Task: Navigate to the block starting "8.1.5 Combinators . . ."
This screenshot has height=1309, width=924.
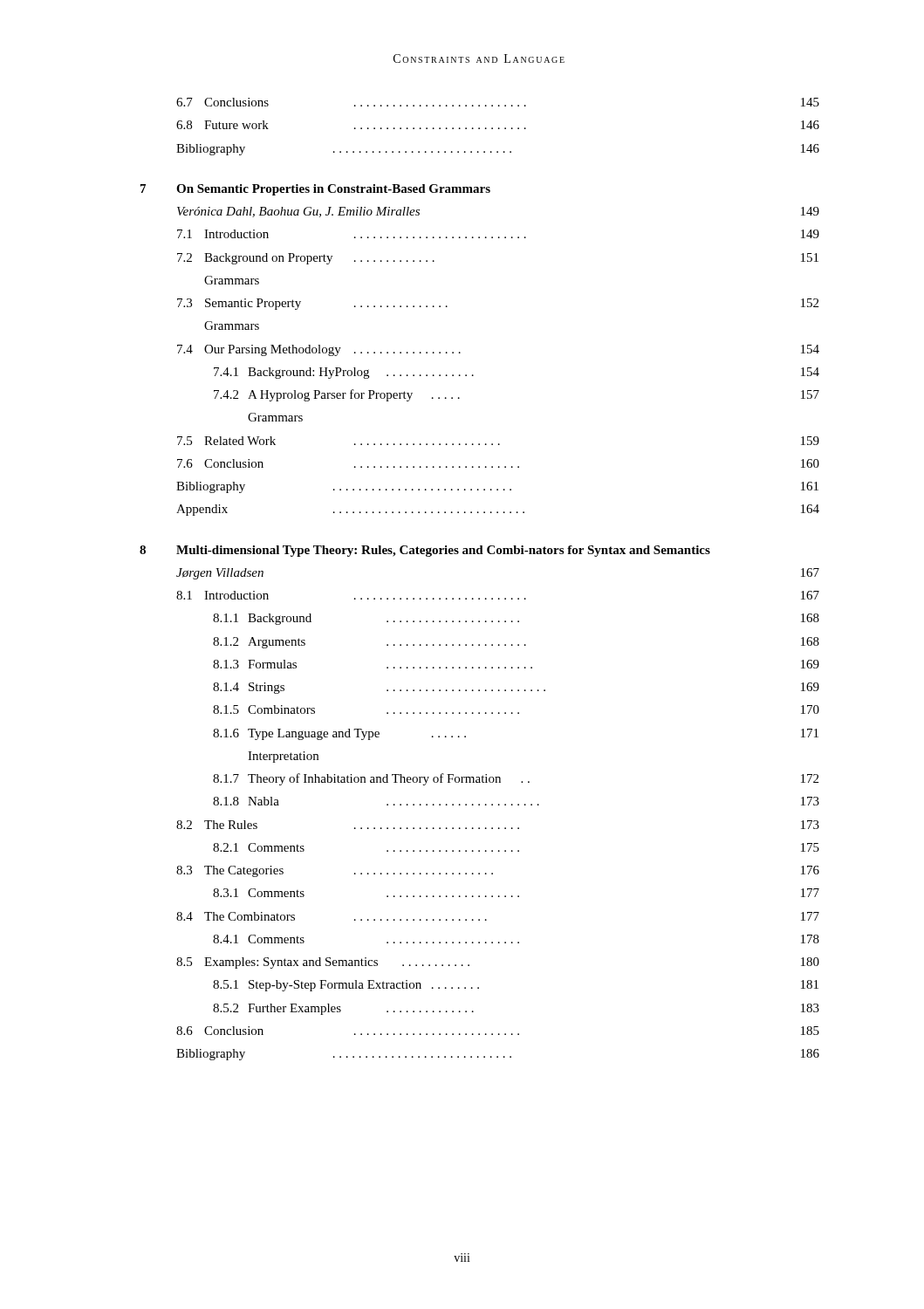Action: coord(479,710)
